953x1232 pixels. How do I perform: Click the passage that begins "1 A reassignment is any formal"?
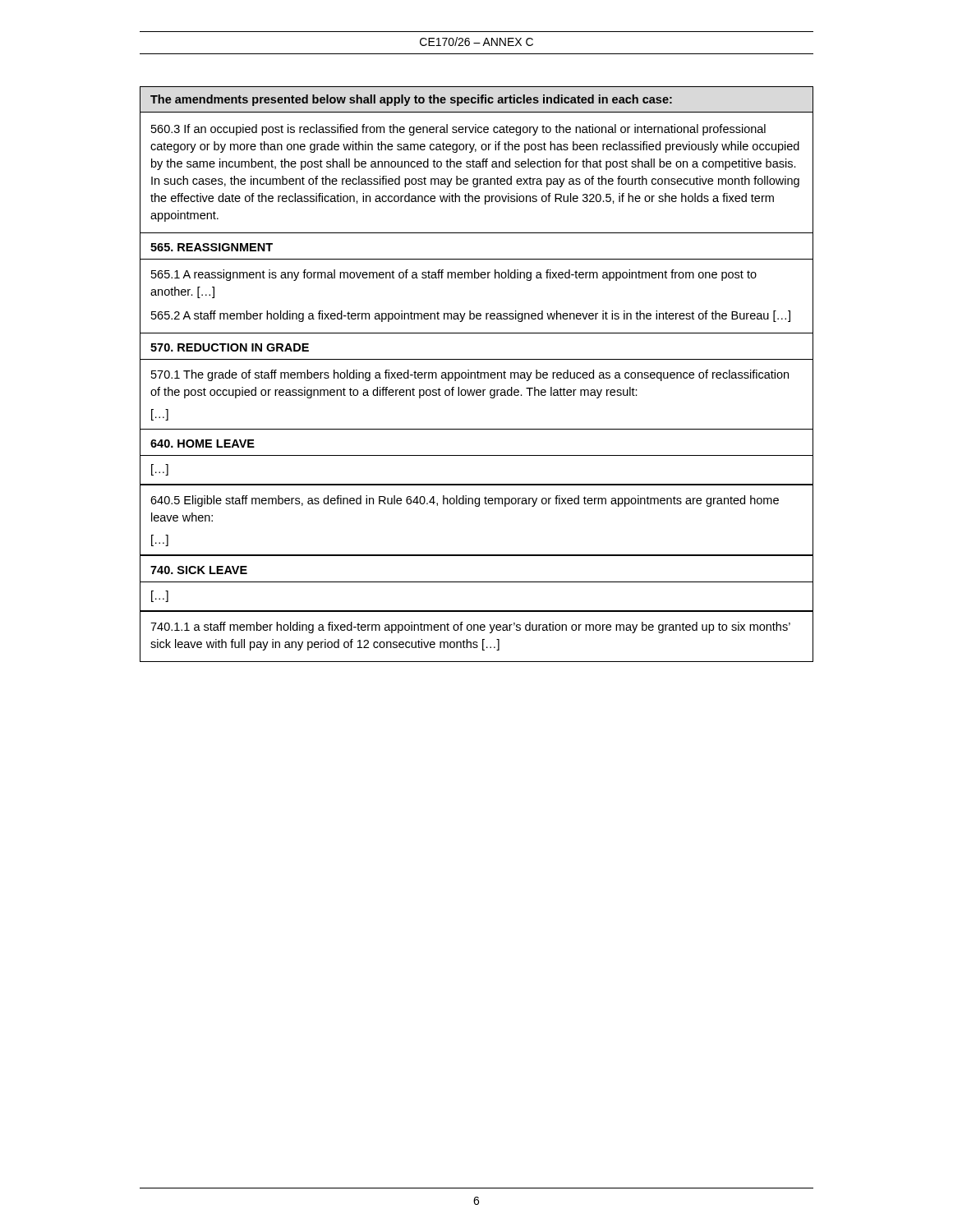pyautogui.click(x=454, y=275)
